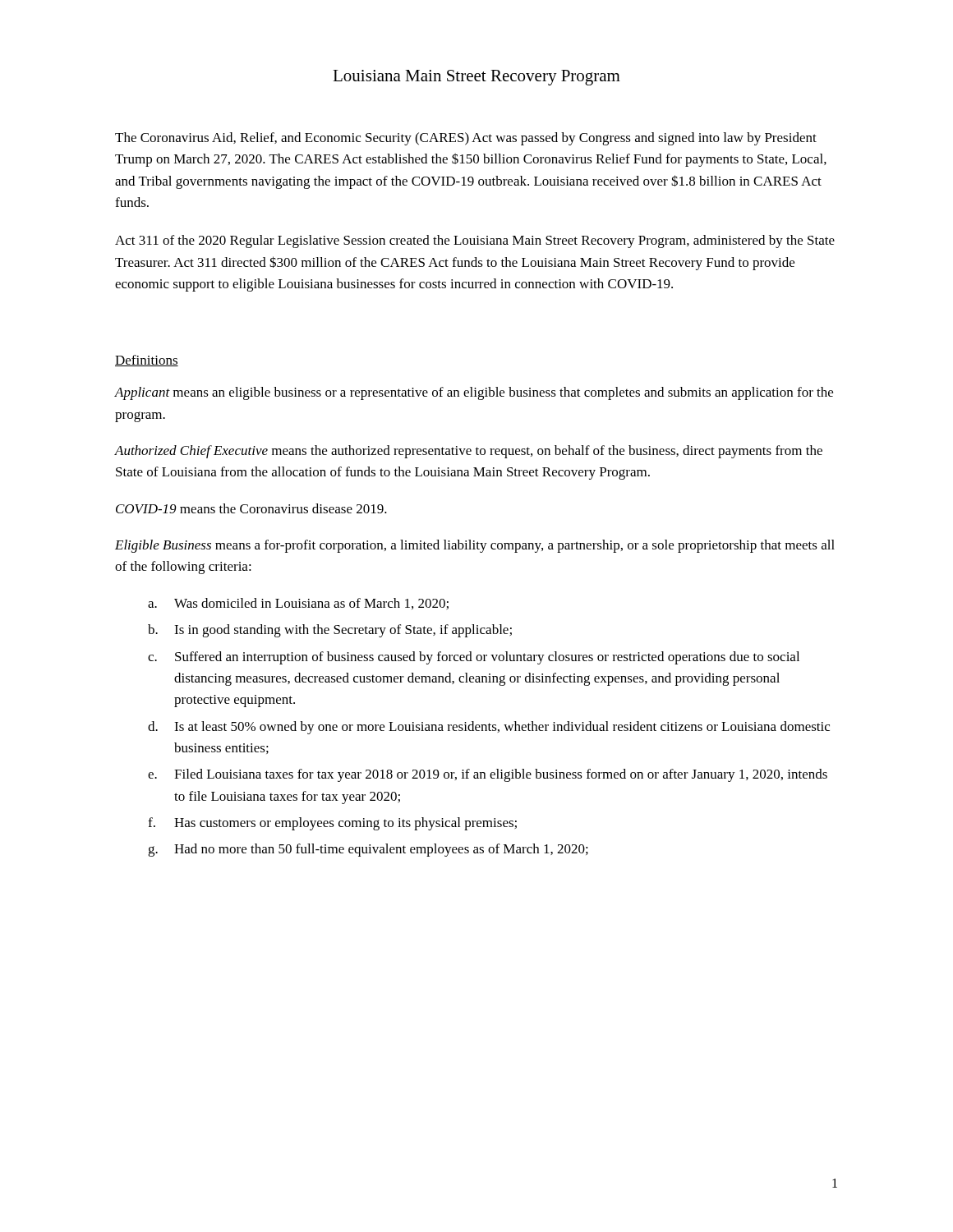Select the text block containing "Authorized Chief Executive means"

469,461
